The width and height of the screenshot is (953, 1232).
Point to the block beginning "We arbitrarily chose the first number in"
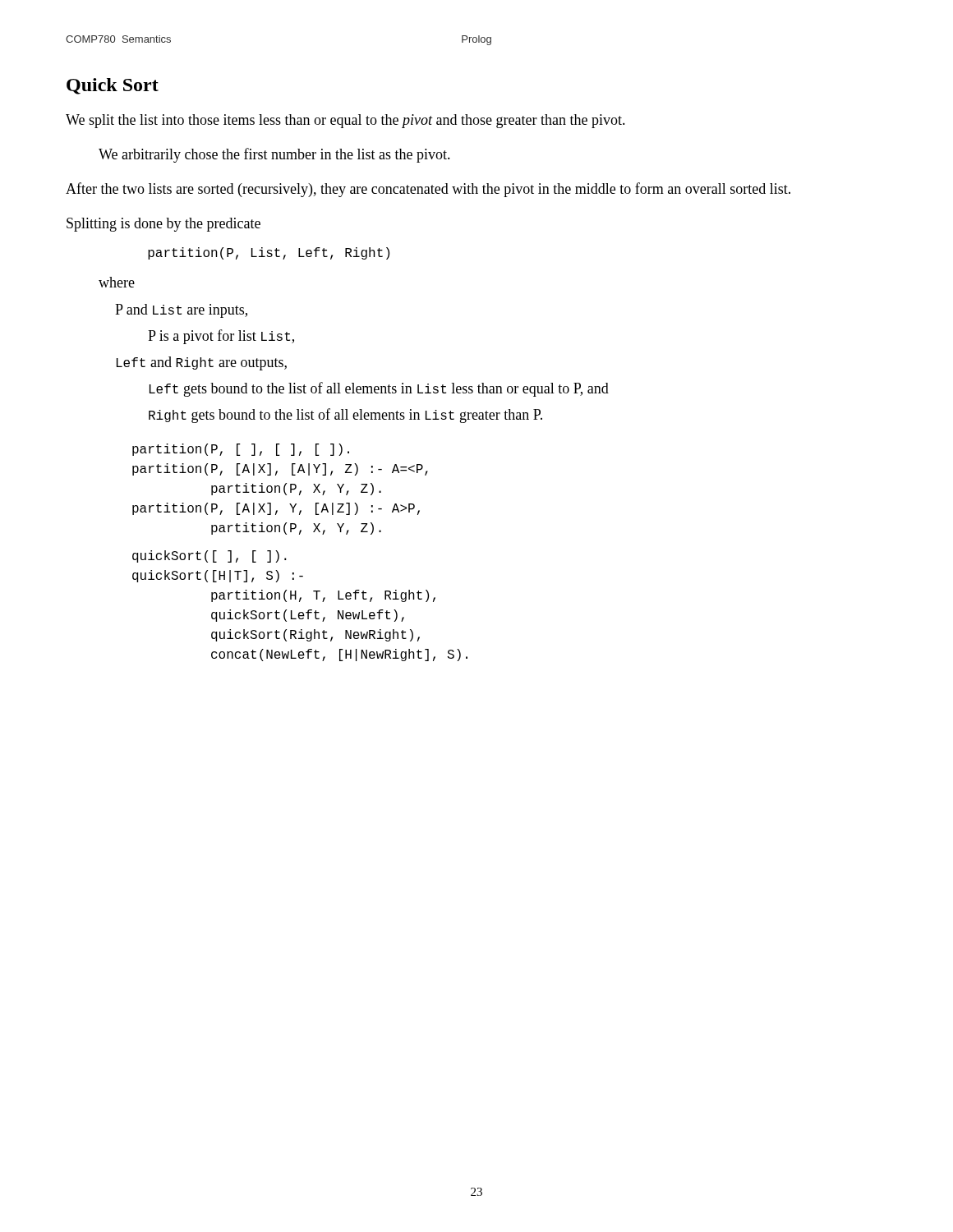(x=275, y=154)
